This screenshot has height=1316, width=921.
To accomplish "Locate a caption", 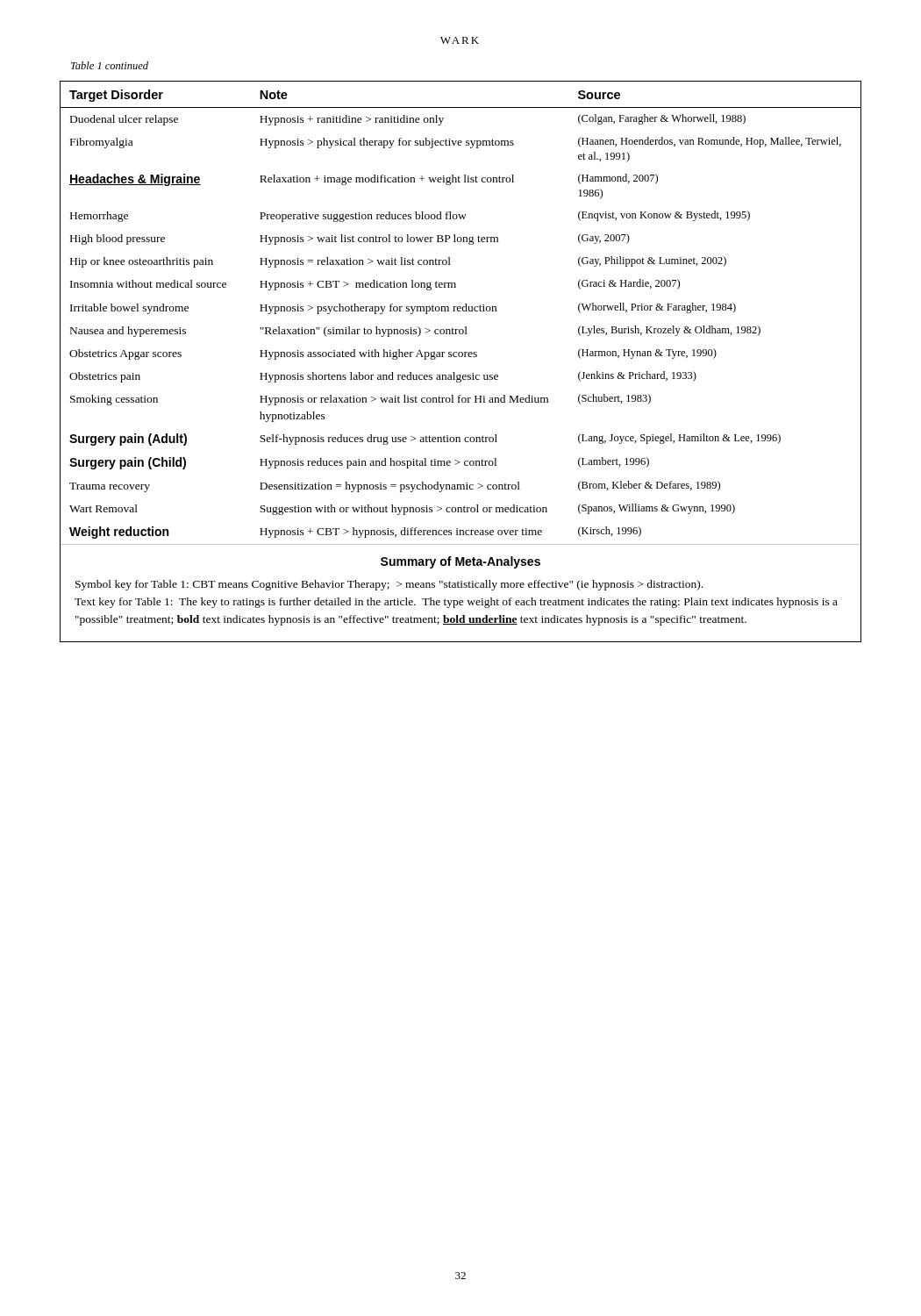I will [x=109, y=66].
